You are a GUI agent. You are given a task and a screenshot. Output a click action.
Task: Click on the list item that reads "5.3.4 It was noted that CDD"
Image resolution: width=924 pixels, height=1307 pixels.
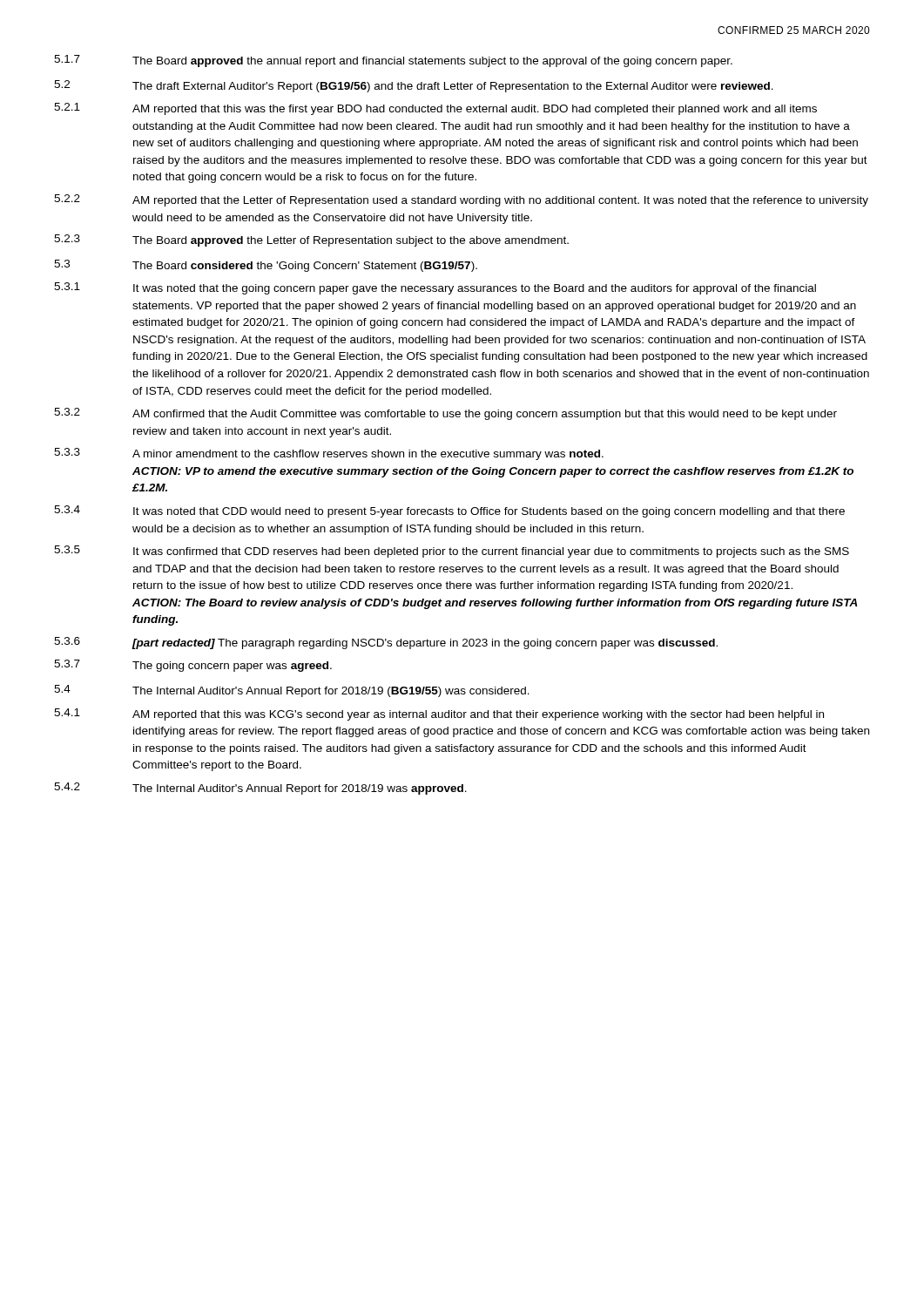(x=462, y=520)
